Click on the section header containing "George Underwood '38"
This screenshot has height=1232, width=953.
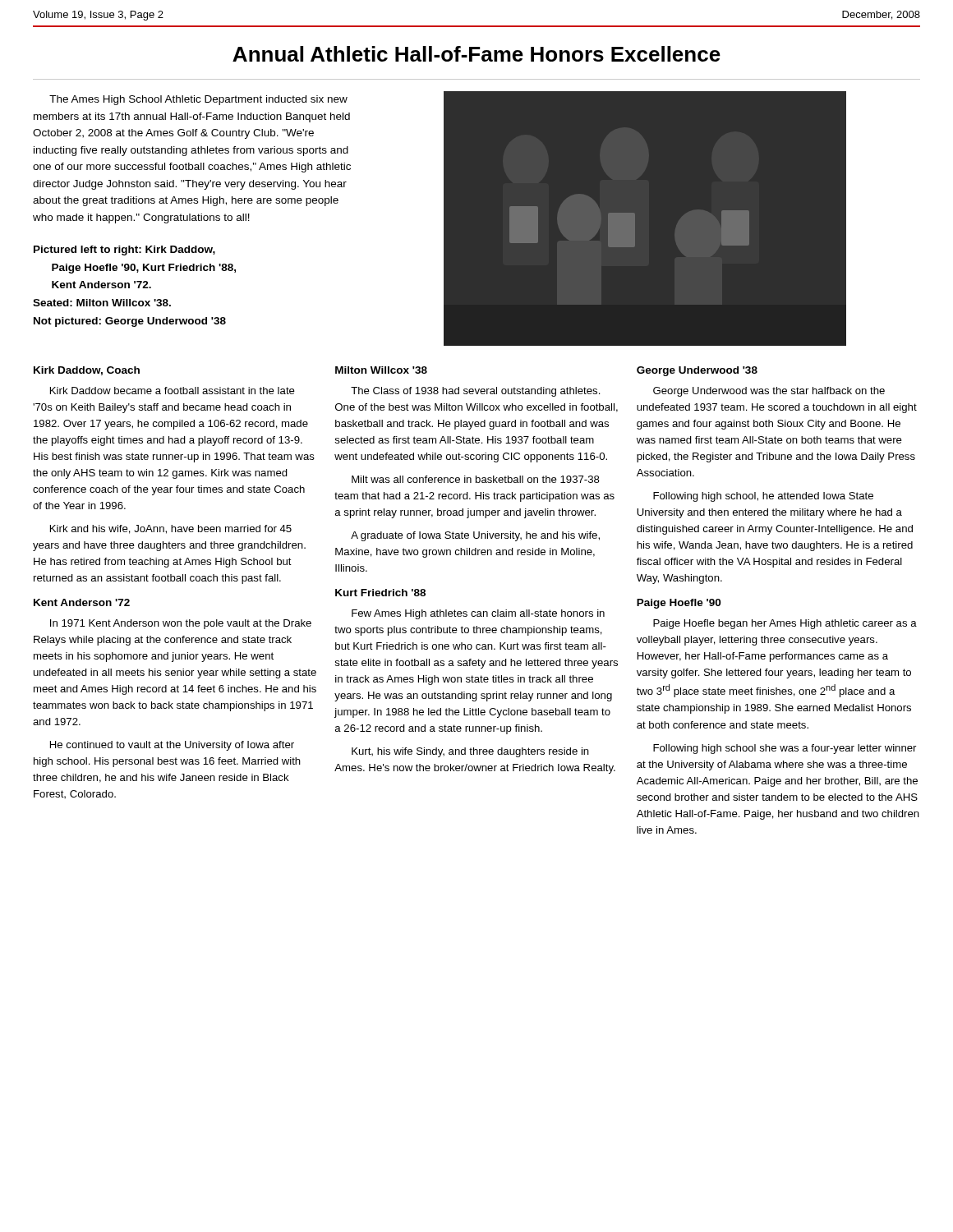click(697, 371)
